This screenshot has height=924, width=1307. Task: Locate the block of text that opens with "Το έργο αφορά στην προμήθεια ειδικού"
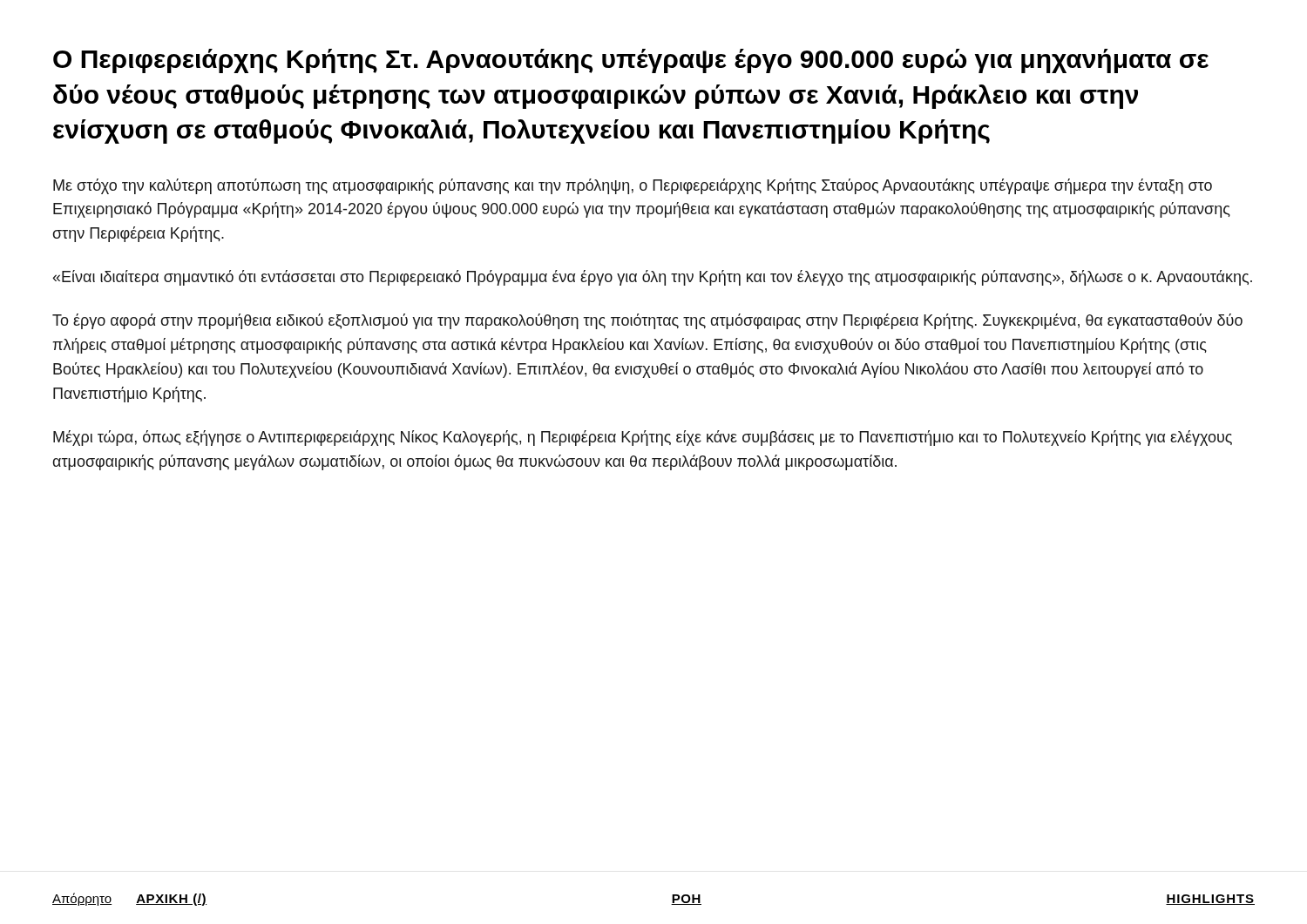(x=648, y=357)
